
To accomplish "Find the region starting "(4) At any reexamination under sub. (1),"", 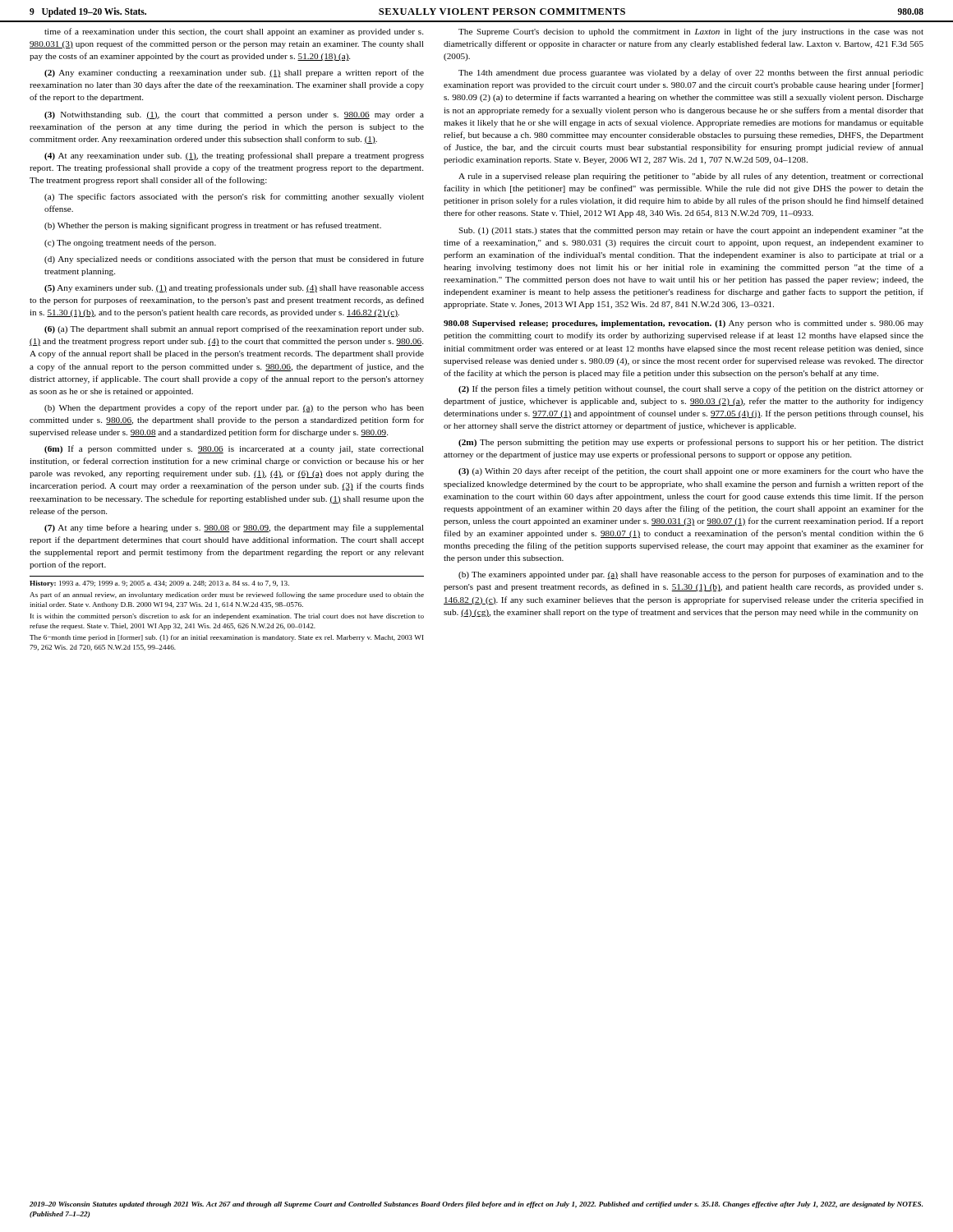I will pyautogui.click(x=227, y=168).
